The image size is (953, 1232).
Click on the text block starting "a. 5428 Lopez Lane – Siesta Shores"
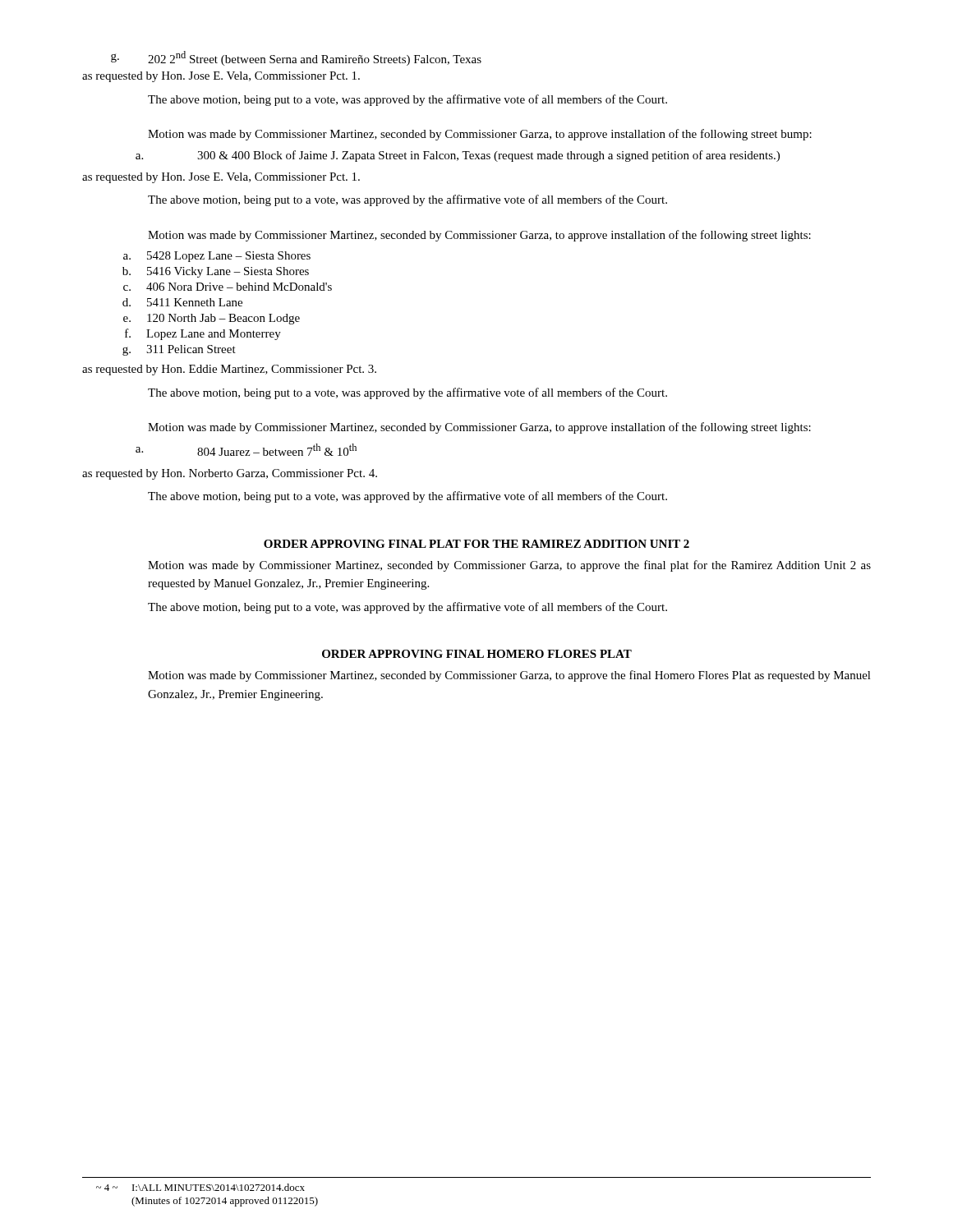[197, 256]
